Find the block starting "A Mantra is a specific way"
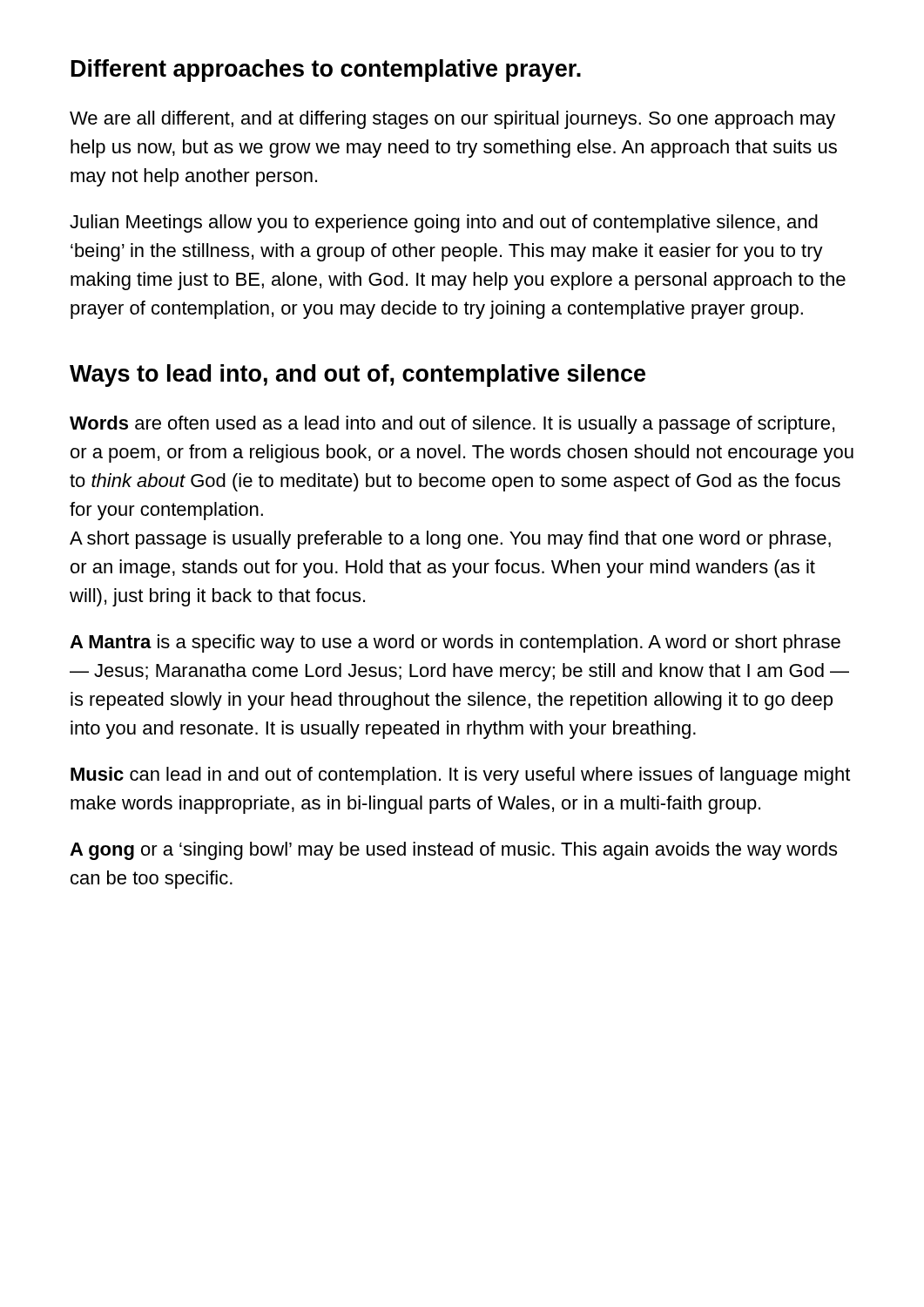The image size is (924, 1307). click(x=459, y=685)
